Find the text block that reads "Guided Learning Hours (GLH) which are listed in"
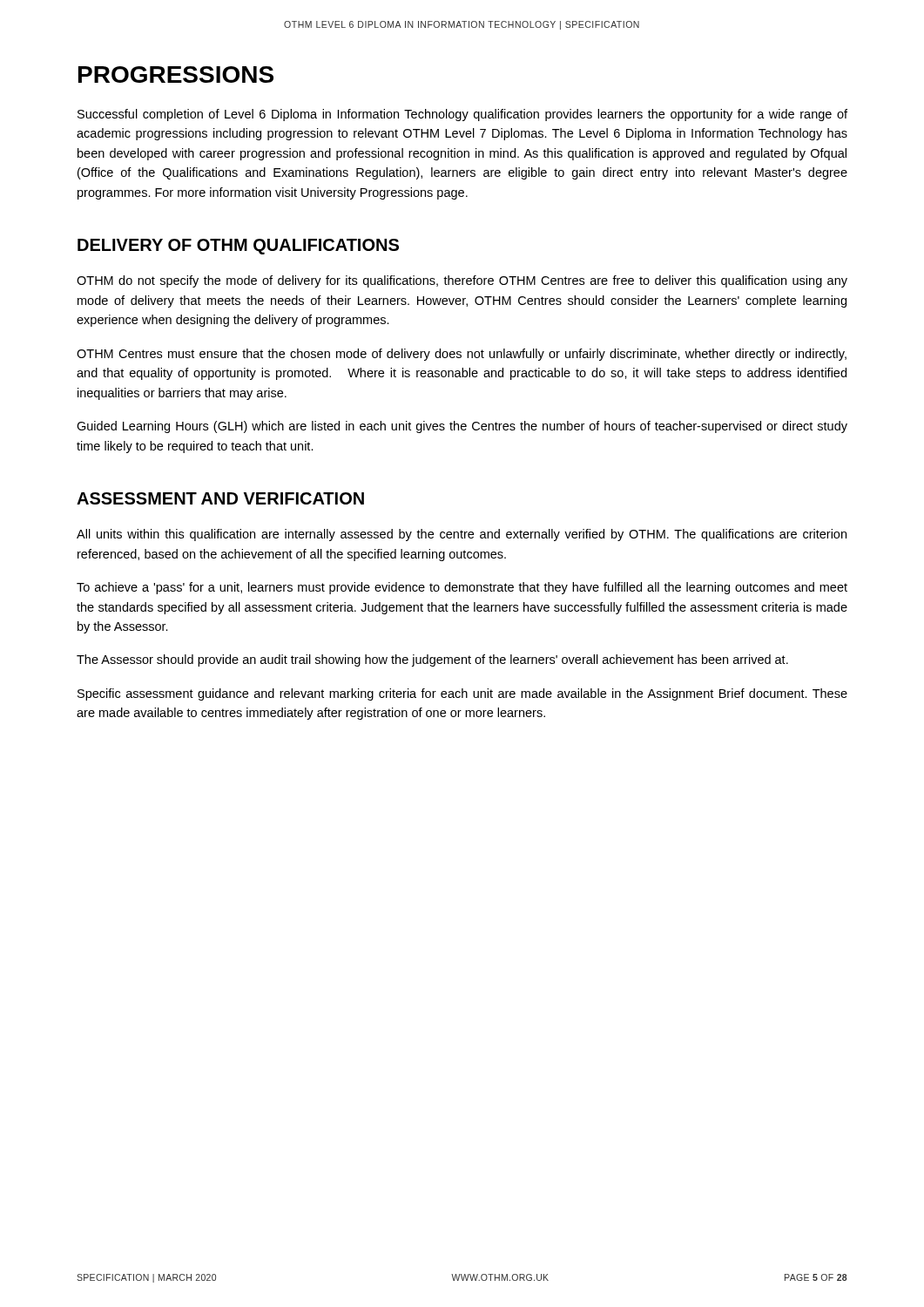The image size is (924, 1307). pos(462,436)
